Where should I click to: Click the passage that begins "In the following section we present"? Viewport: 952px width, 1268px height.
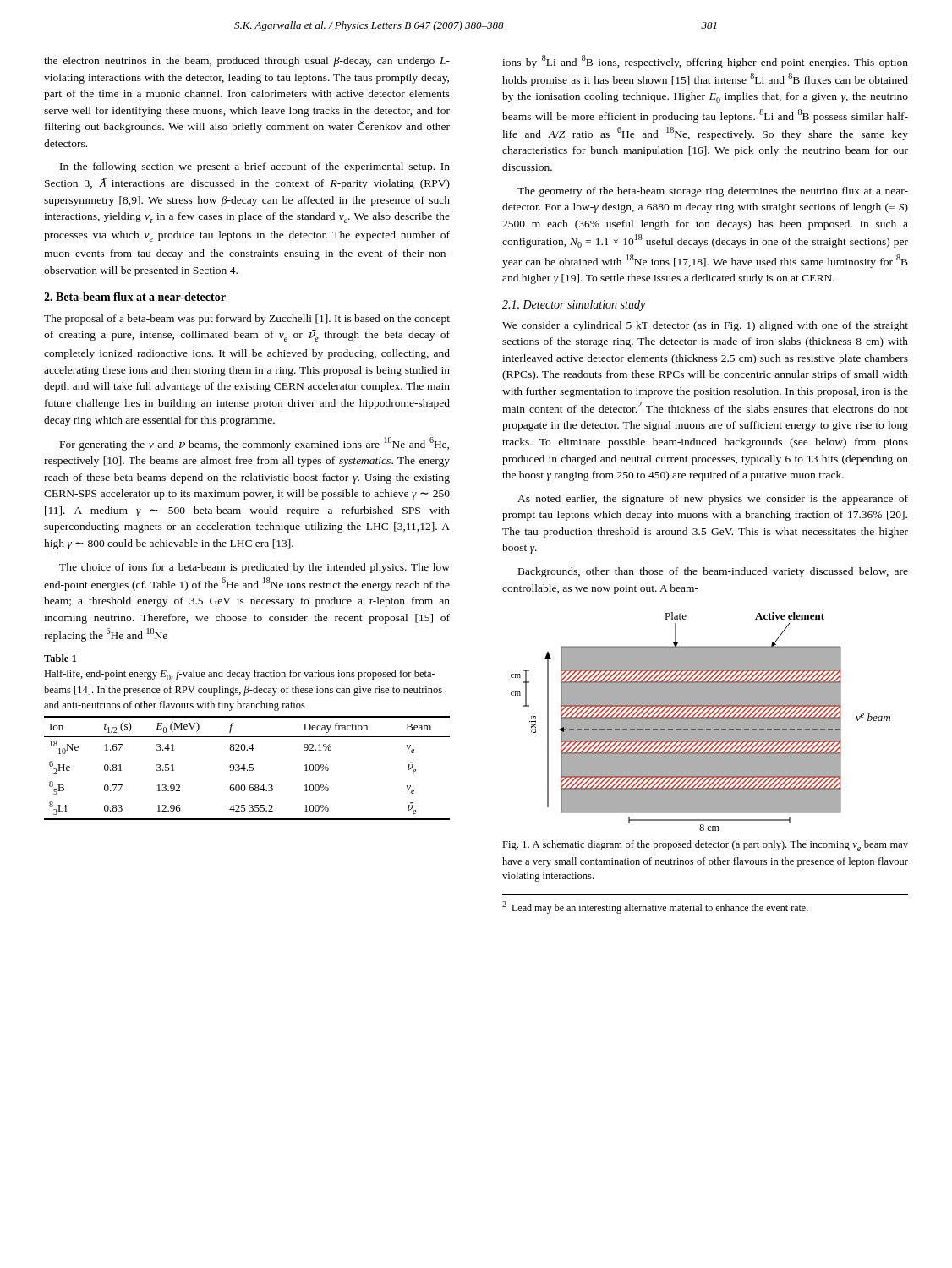[x=247, y=218]
